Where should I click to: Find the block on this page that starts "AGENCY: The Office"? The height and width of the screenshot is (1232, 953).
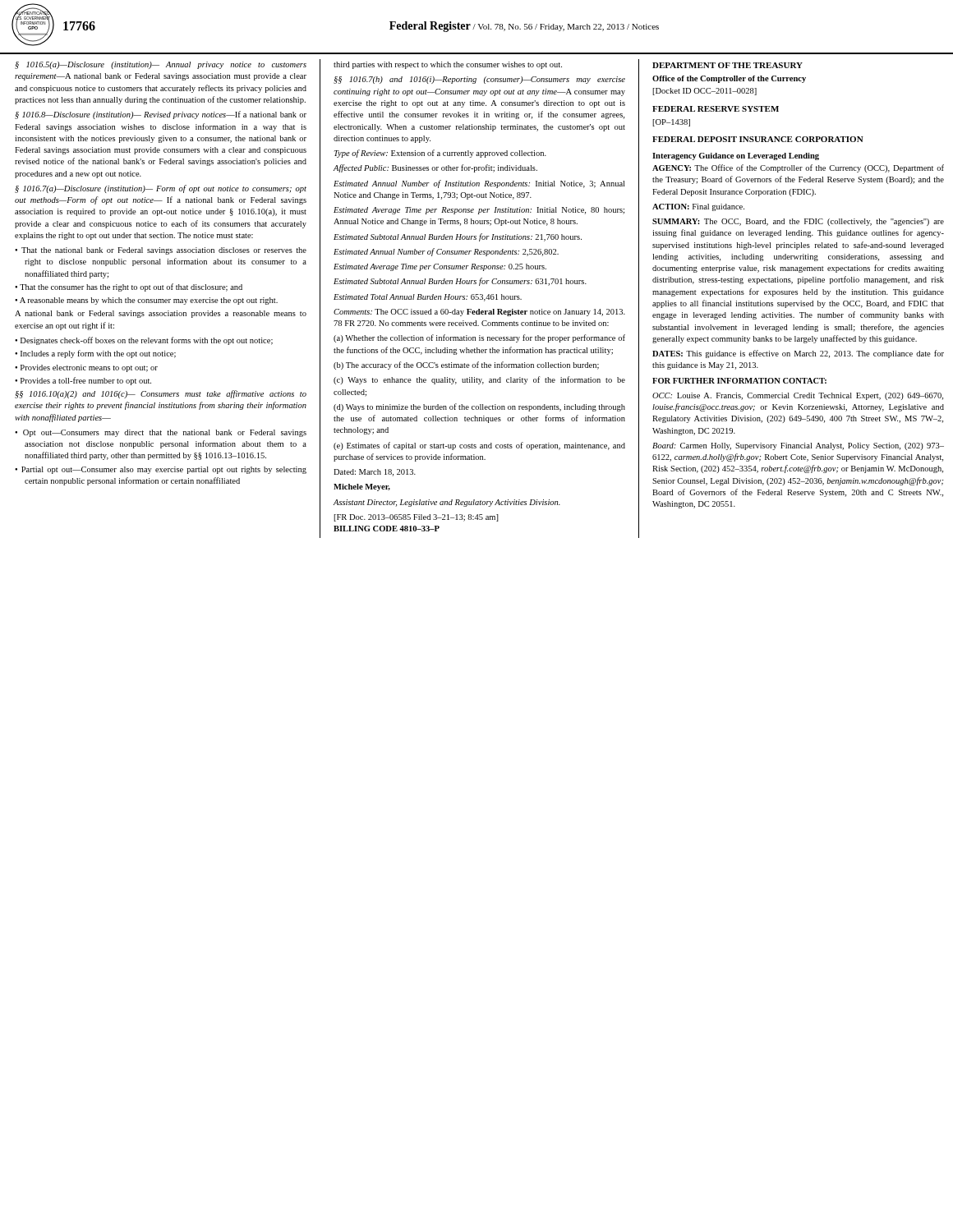798,337
